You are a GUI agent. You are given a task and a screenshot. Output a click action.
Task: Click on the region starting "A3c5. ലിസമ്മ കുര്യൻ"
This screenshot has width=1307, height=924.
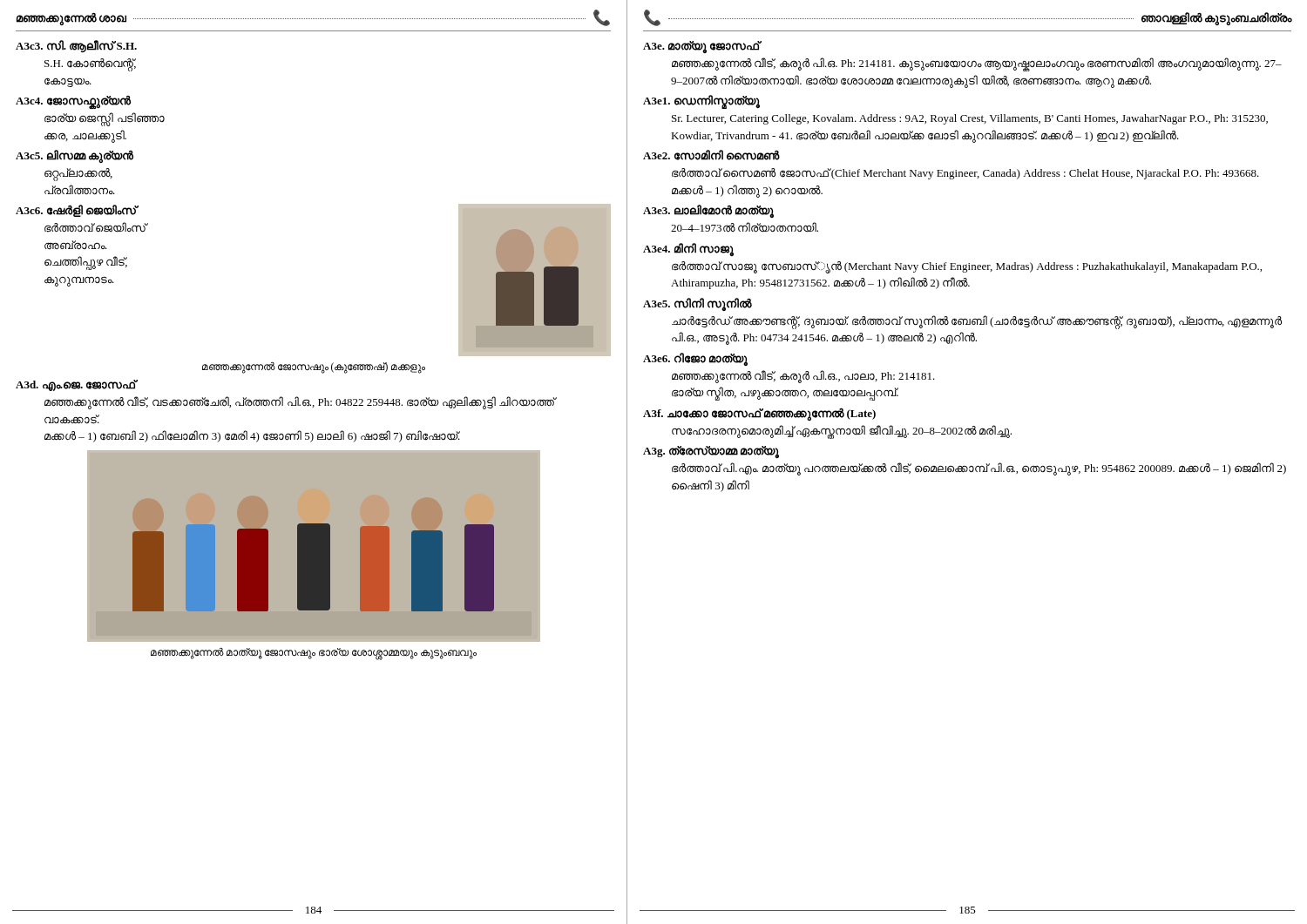point(74,155)
